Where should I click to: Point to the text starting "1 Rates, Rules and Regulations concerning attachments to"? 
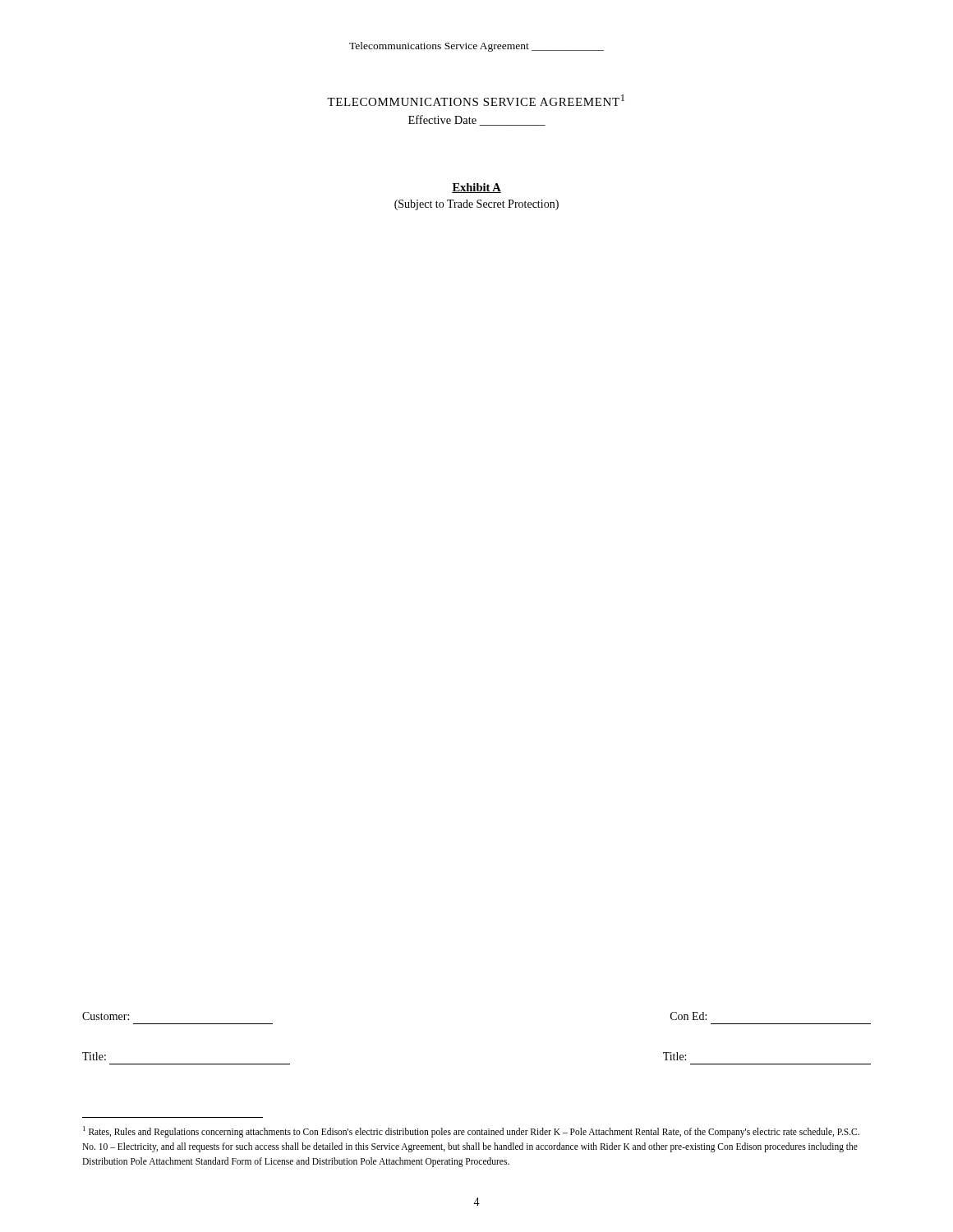pos(471,1146)
